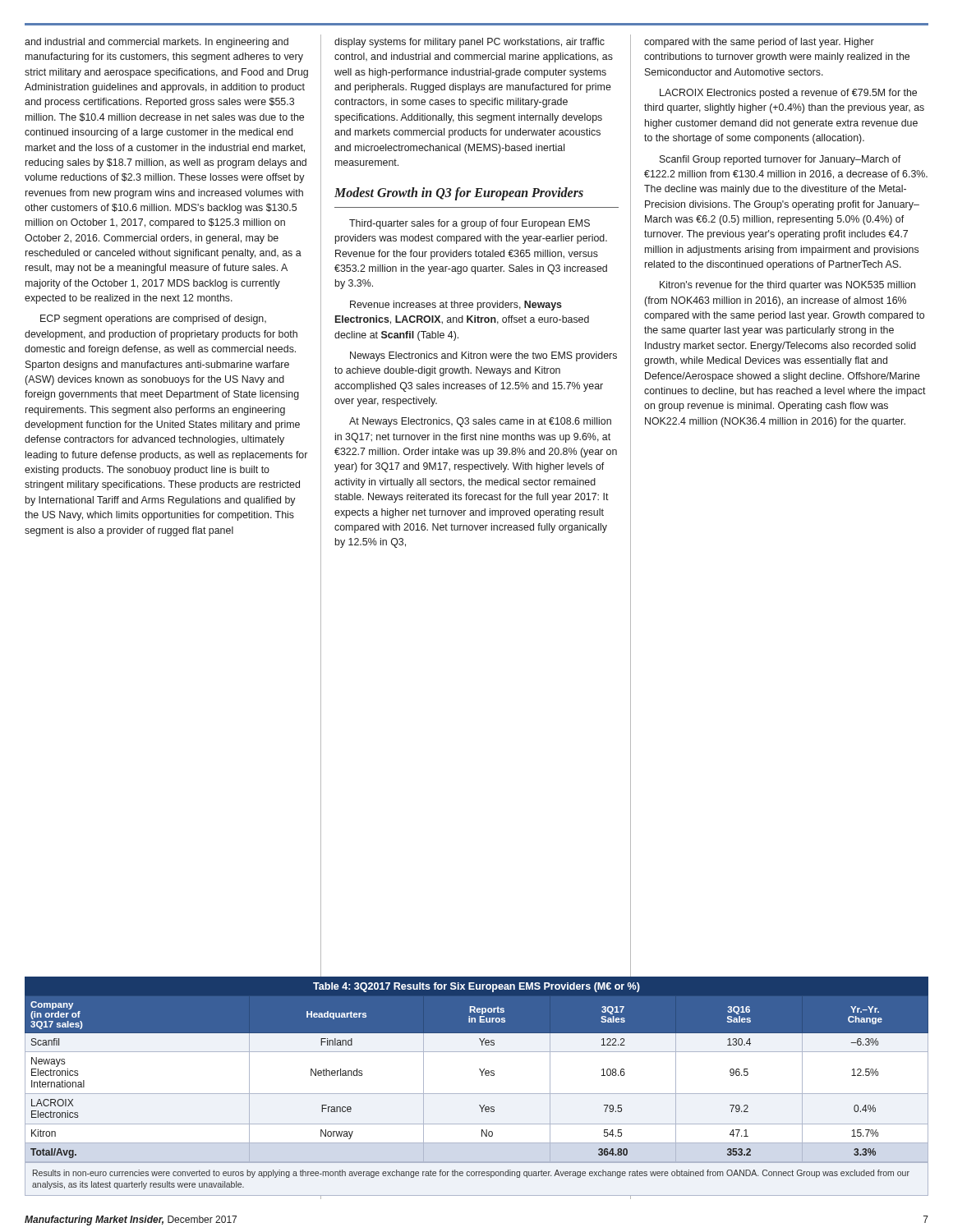Image resolution: width=953 pixels, height=1232 pixels.
Task: Select the text block containing "display systems for military panel PC workstations,"
Action: click(476, 292)
